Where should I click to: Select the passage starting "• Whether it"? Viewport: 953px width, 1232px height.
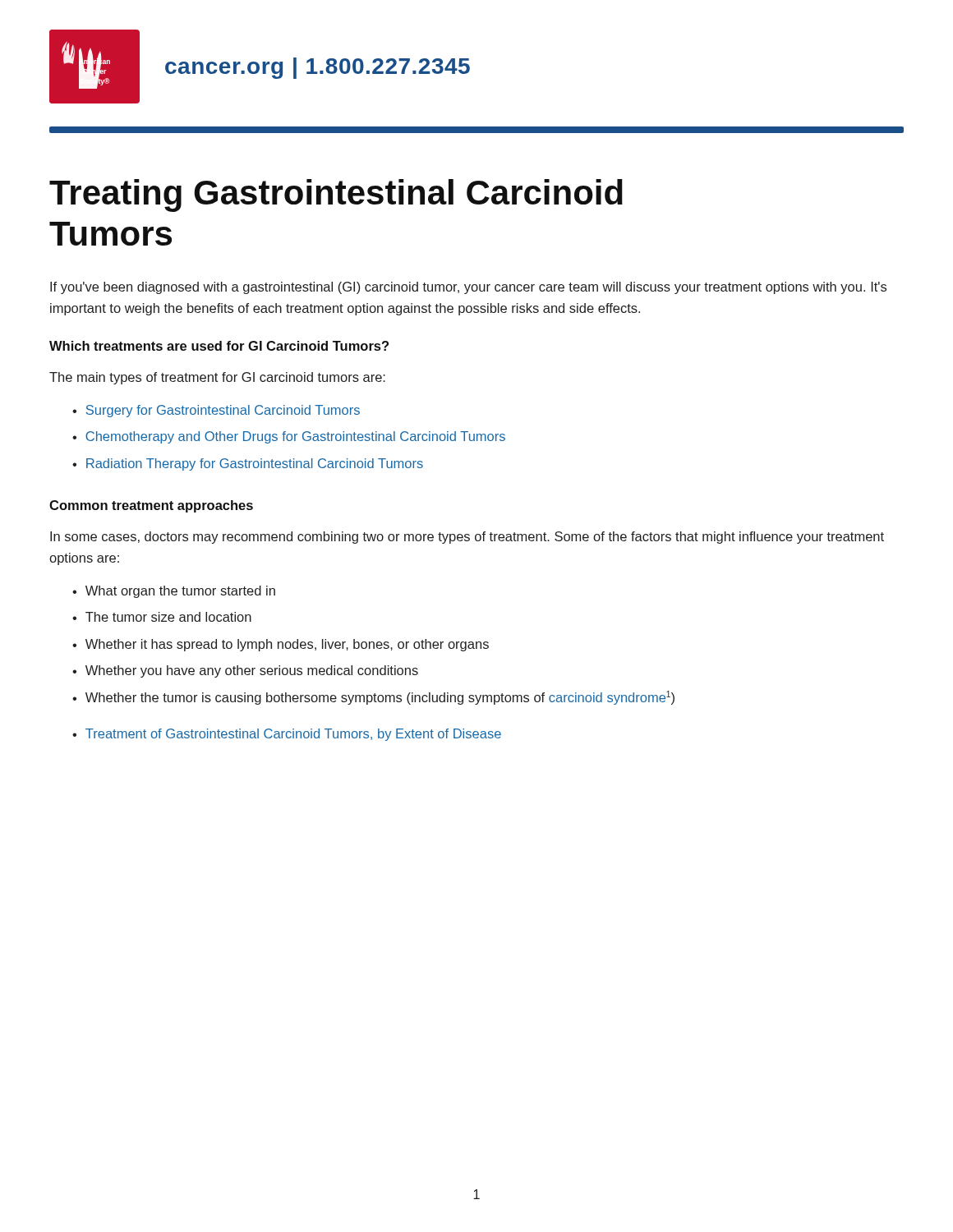tap(281, 645)
